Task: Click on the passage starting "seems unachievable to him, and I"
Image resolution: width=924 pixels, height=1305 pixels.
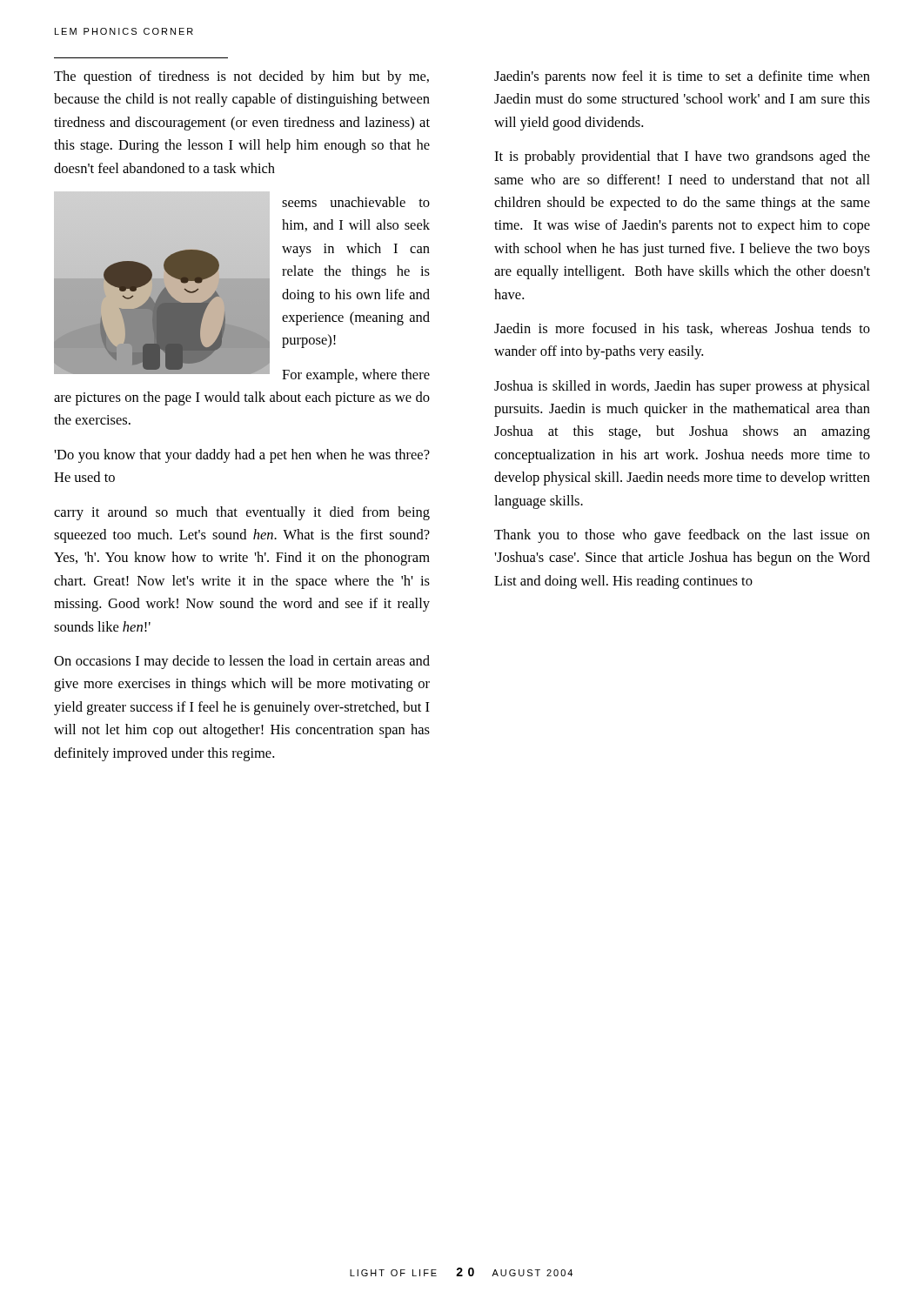Action: [x=242, y=340]
